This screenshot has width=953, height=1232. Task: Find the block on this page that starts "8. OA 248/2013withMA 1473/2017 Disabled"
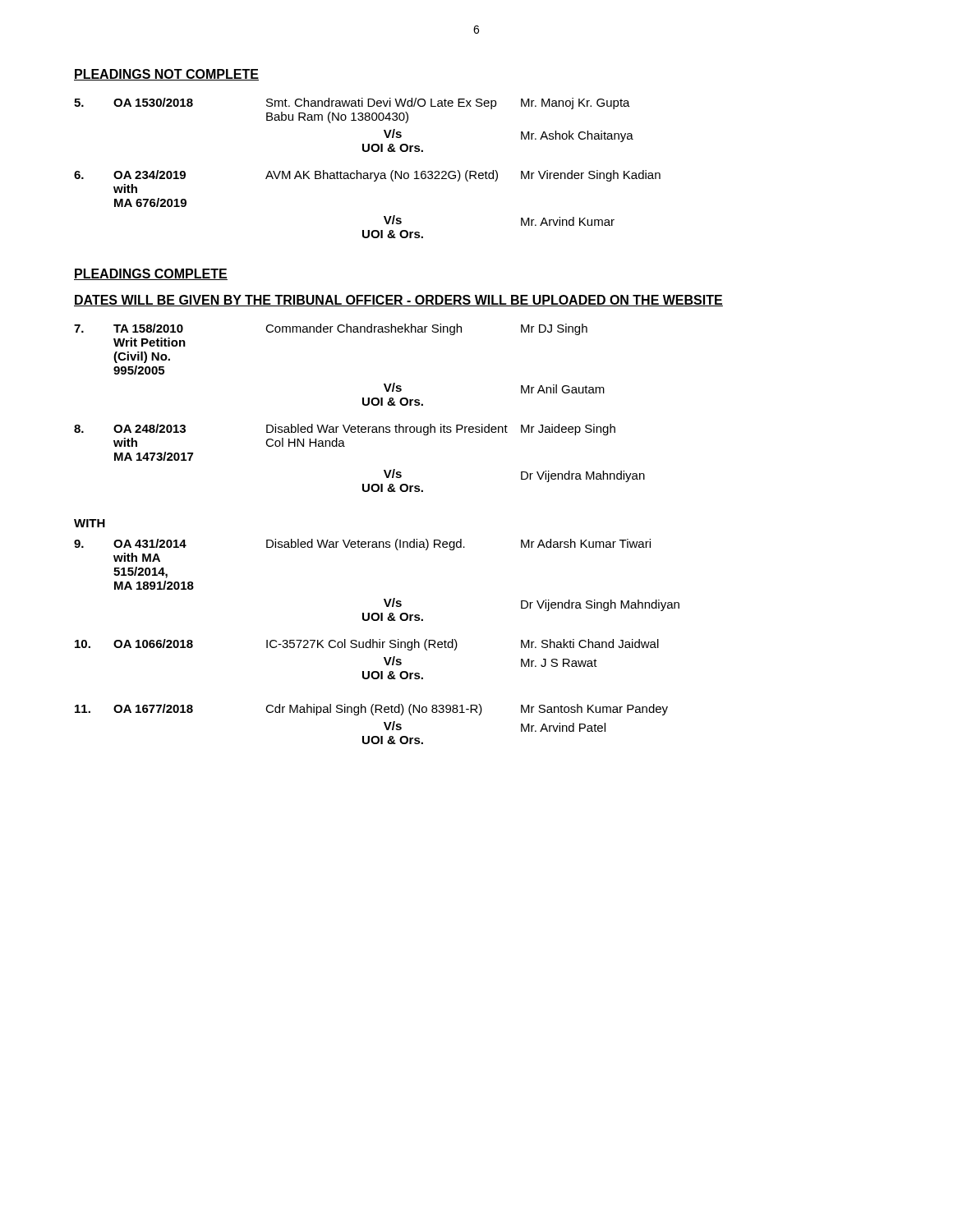(x=345, y=430)
